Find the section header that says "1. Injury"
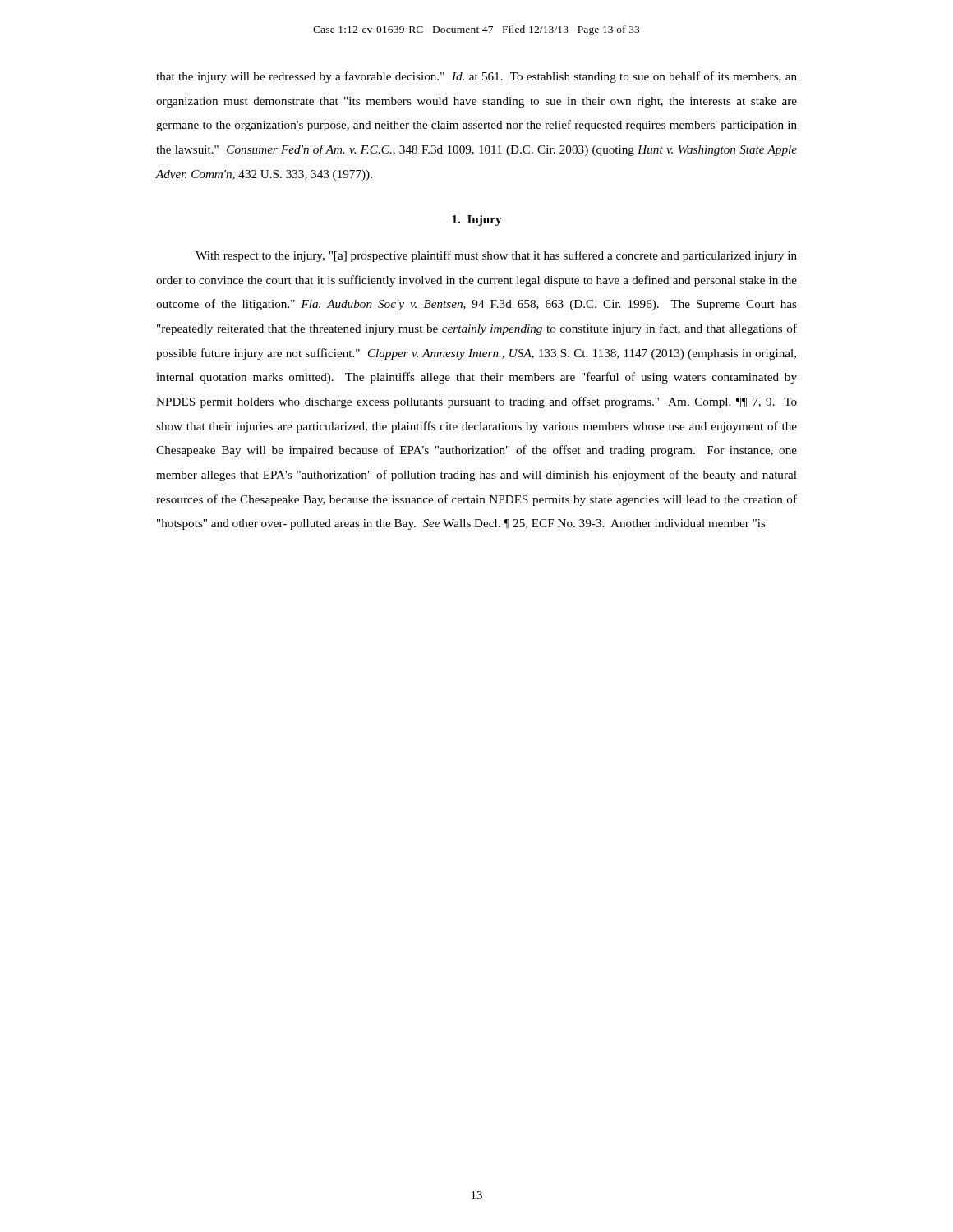The width and height of the screenshot is (953, 1232). tap(476, 219)
